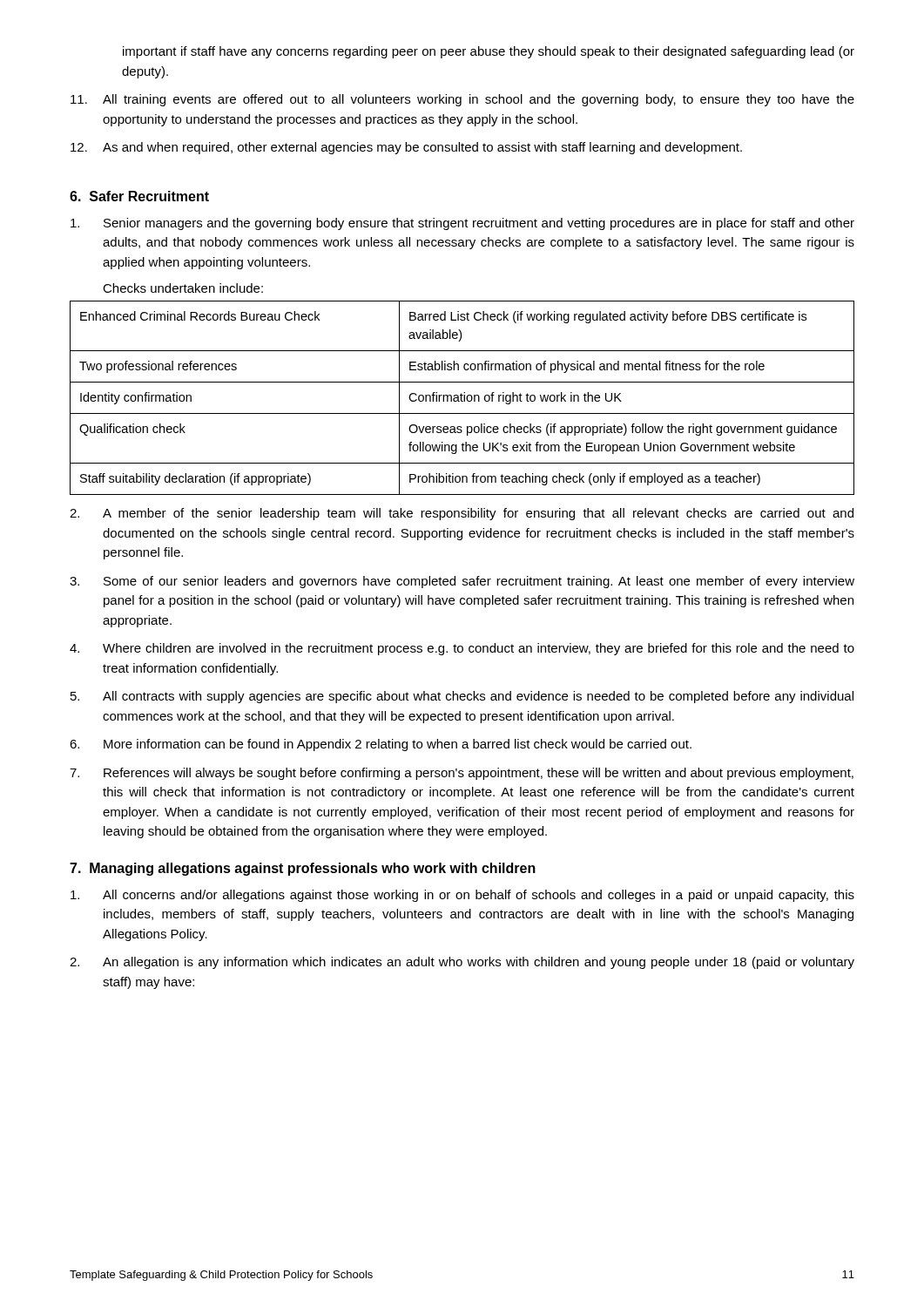Click on the list item containing "12. As and when required, other external agencies"
This screenshot has height=1307, width=924.
pyautogui.click(x=462, y=147)
